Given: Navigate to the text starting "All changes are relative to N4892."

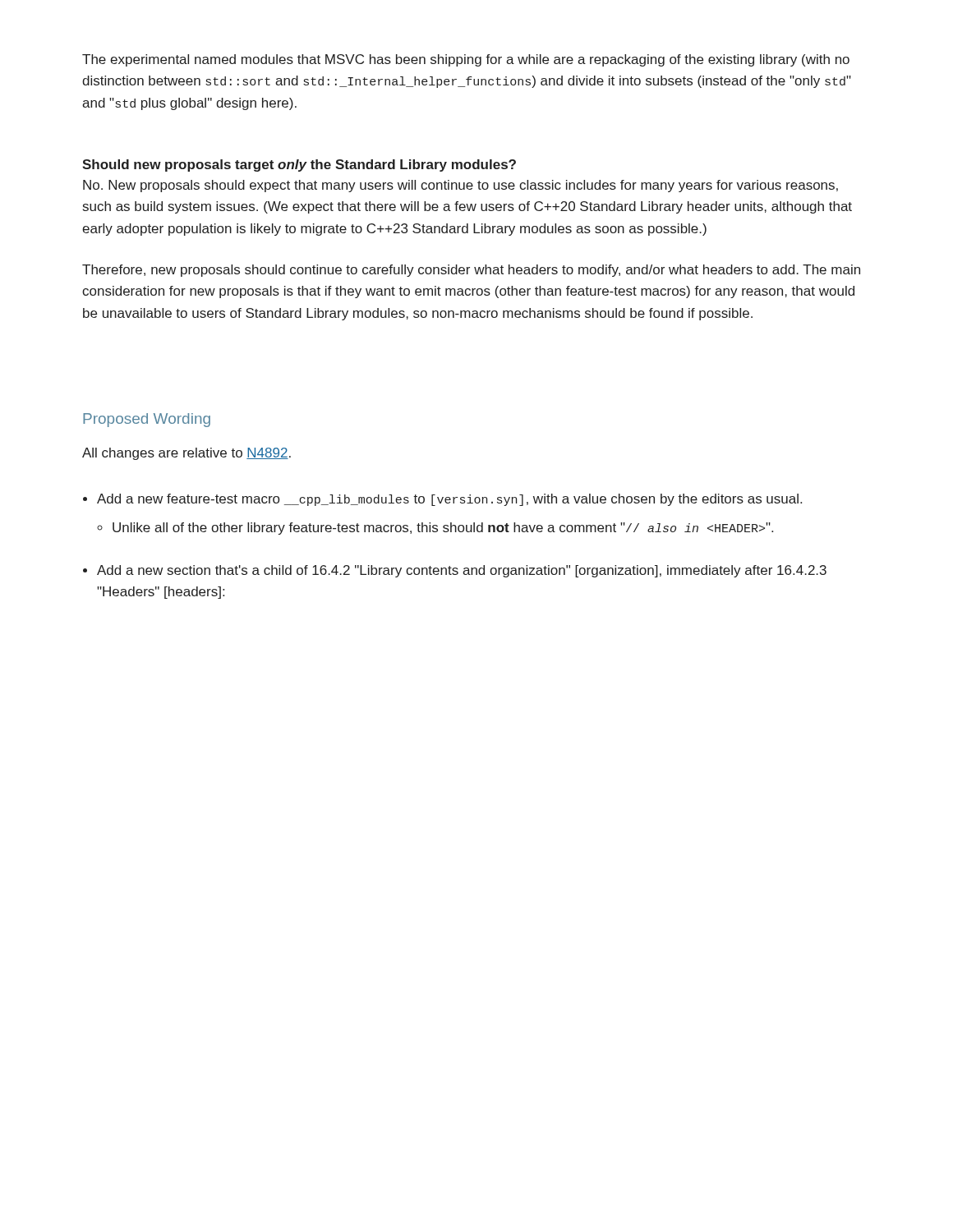Looking at the screenshot, I should pos(187,453).
